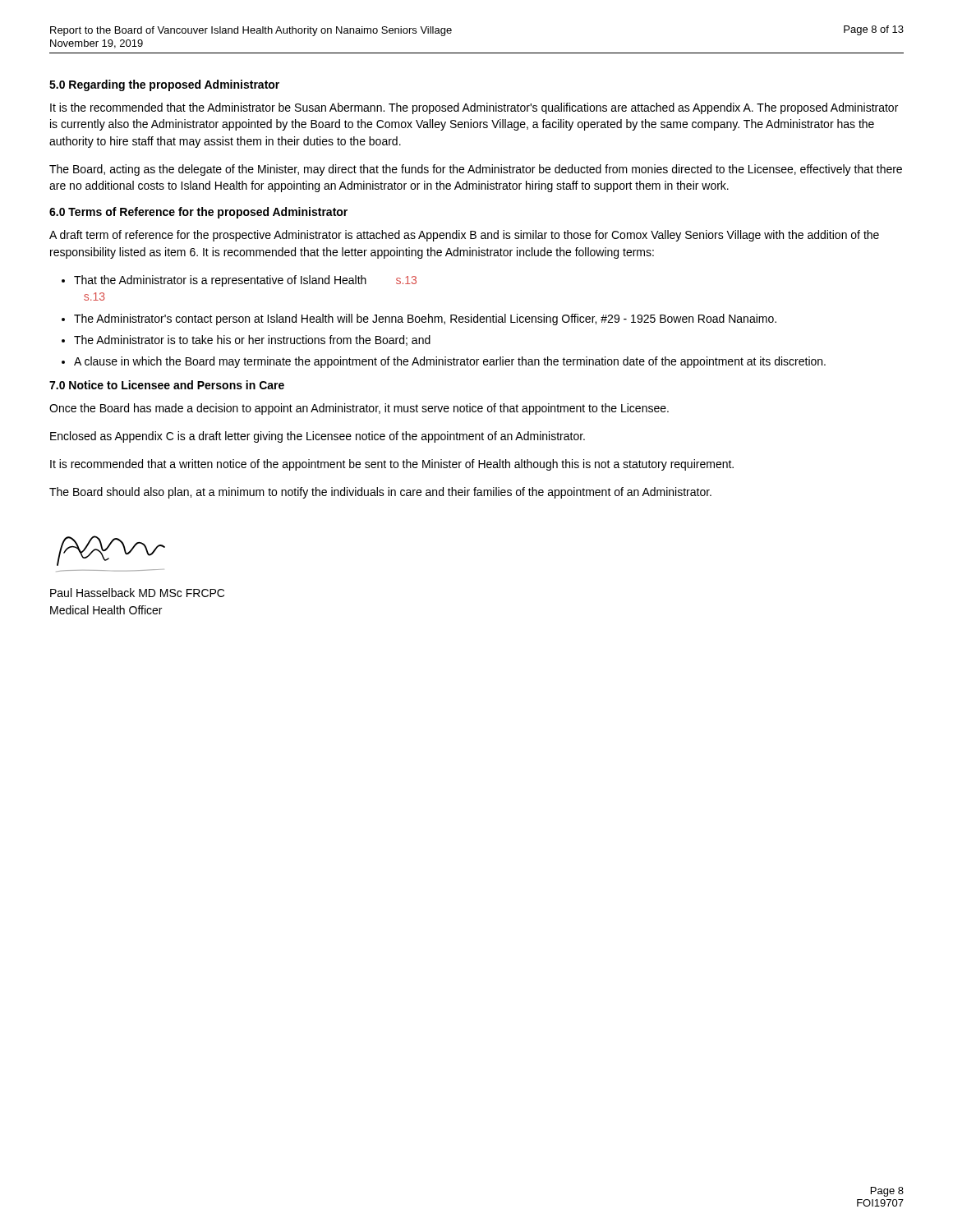Image resolution: width=953 pixels, height=1232 pixels.
Task: Locate the block of text that opens with "A draft term of reference for the prospective"
Action: [x=464, y=244]
